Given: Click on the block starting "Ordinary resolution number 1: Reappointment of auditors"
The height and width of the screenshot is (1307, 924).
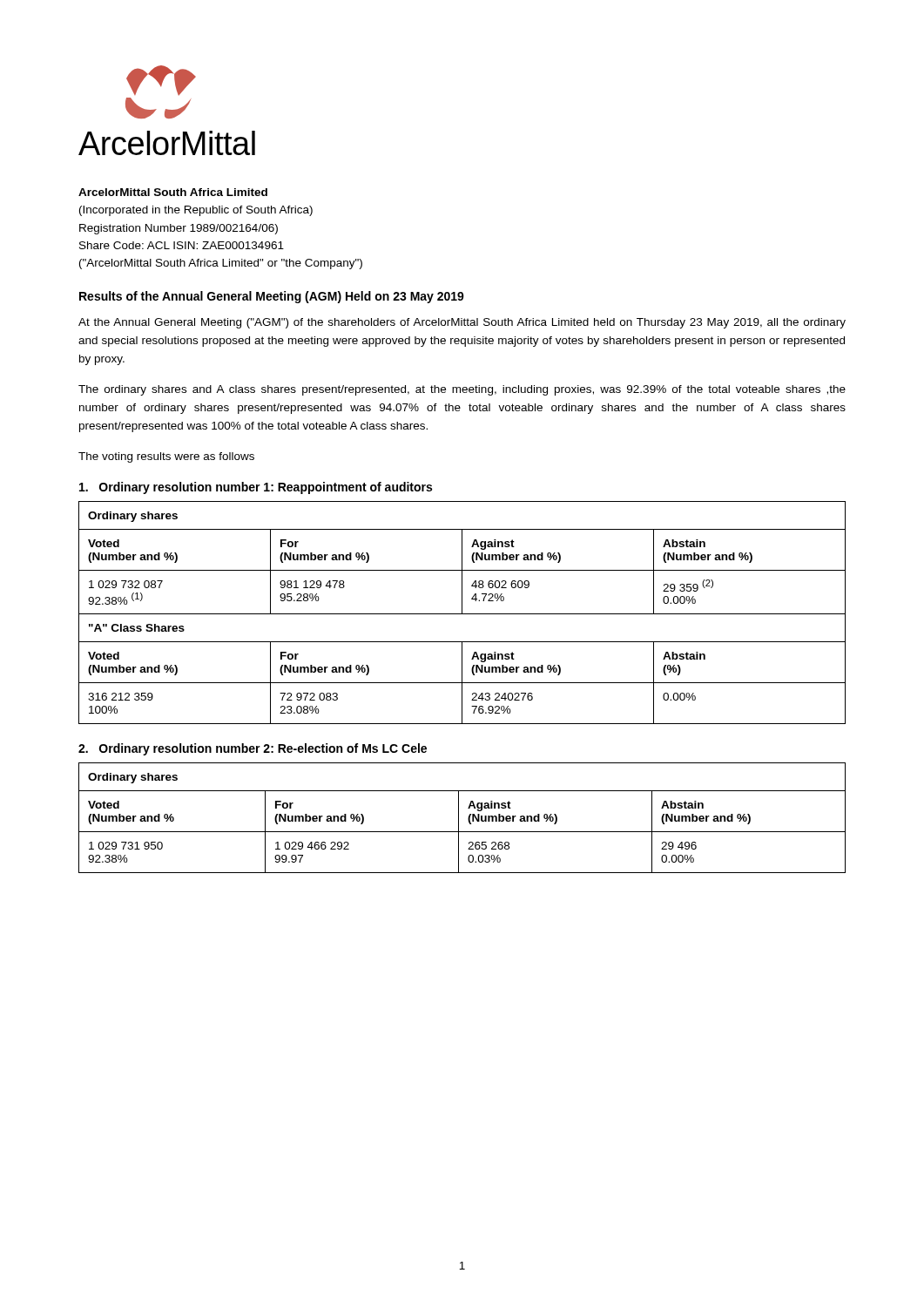Looking at the screenshot, I should [x=256, y=487].
